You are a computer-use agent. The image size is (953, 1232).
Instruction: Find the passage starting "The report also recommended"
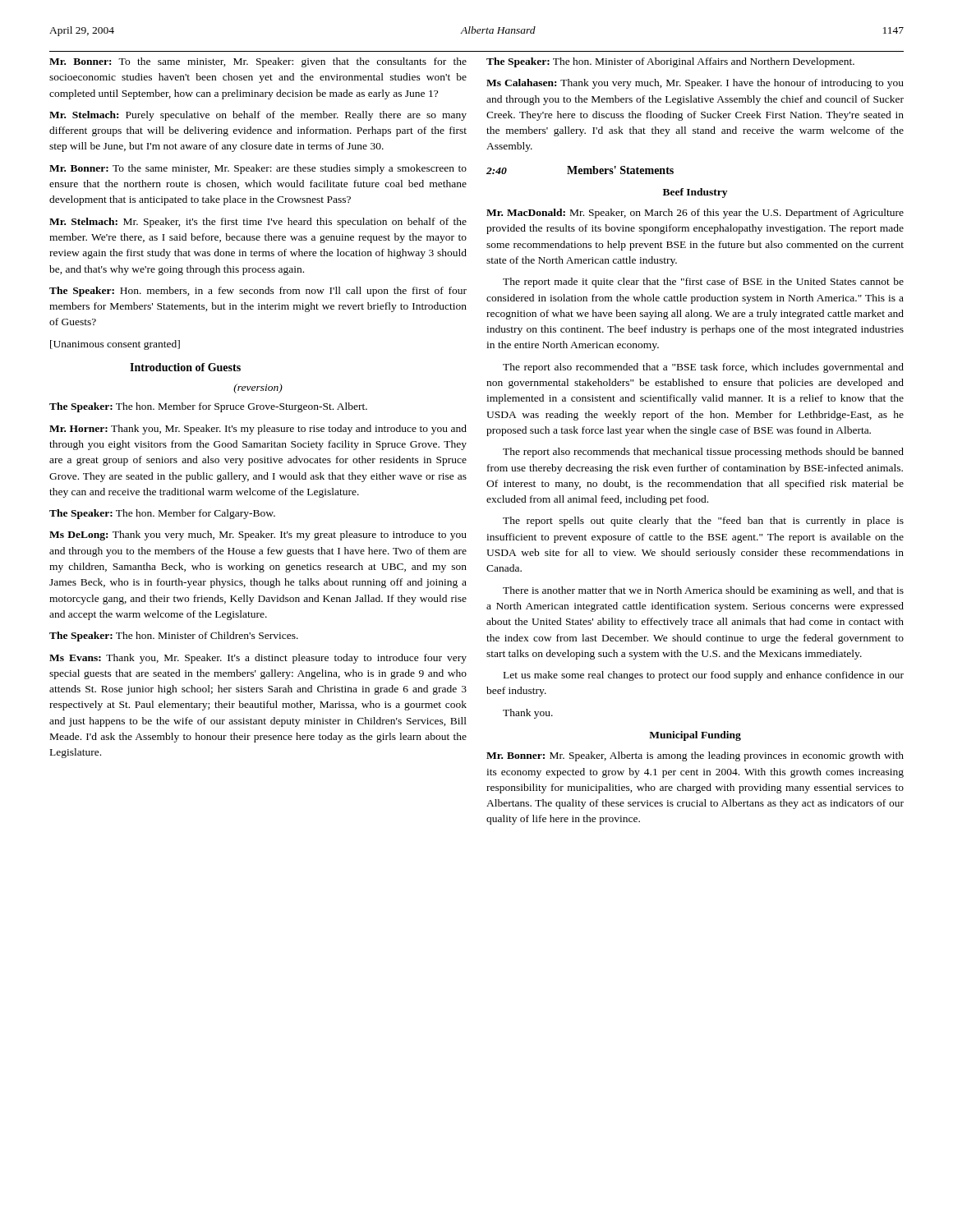tap(695, 398)
